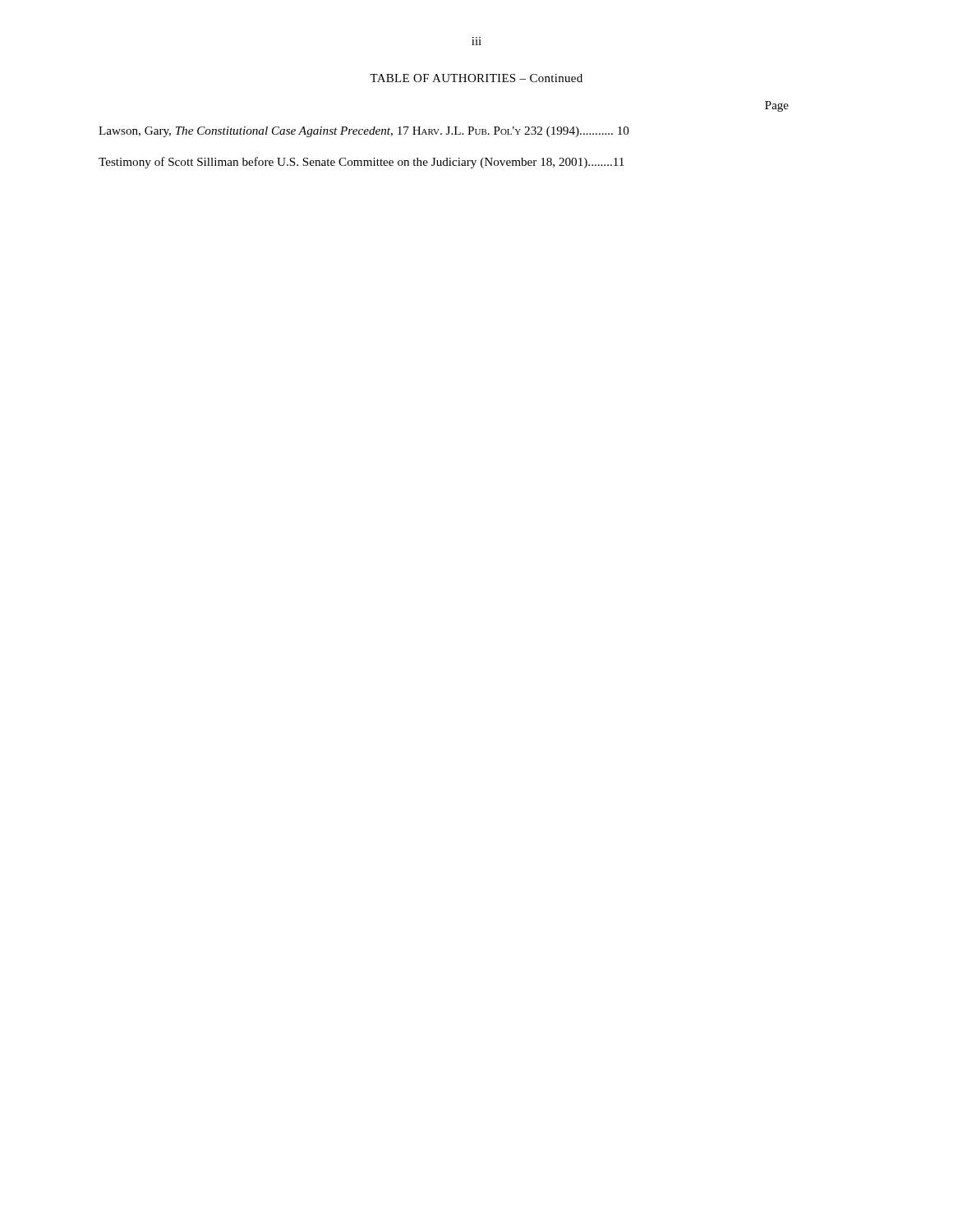Locate the section header with the text "TABLE OF AUTHORITIES – Continued"
The height and width of the screenshot is (1232, 953).
tap(476, 78)
